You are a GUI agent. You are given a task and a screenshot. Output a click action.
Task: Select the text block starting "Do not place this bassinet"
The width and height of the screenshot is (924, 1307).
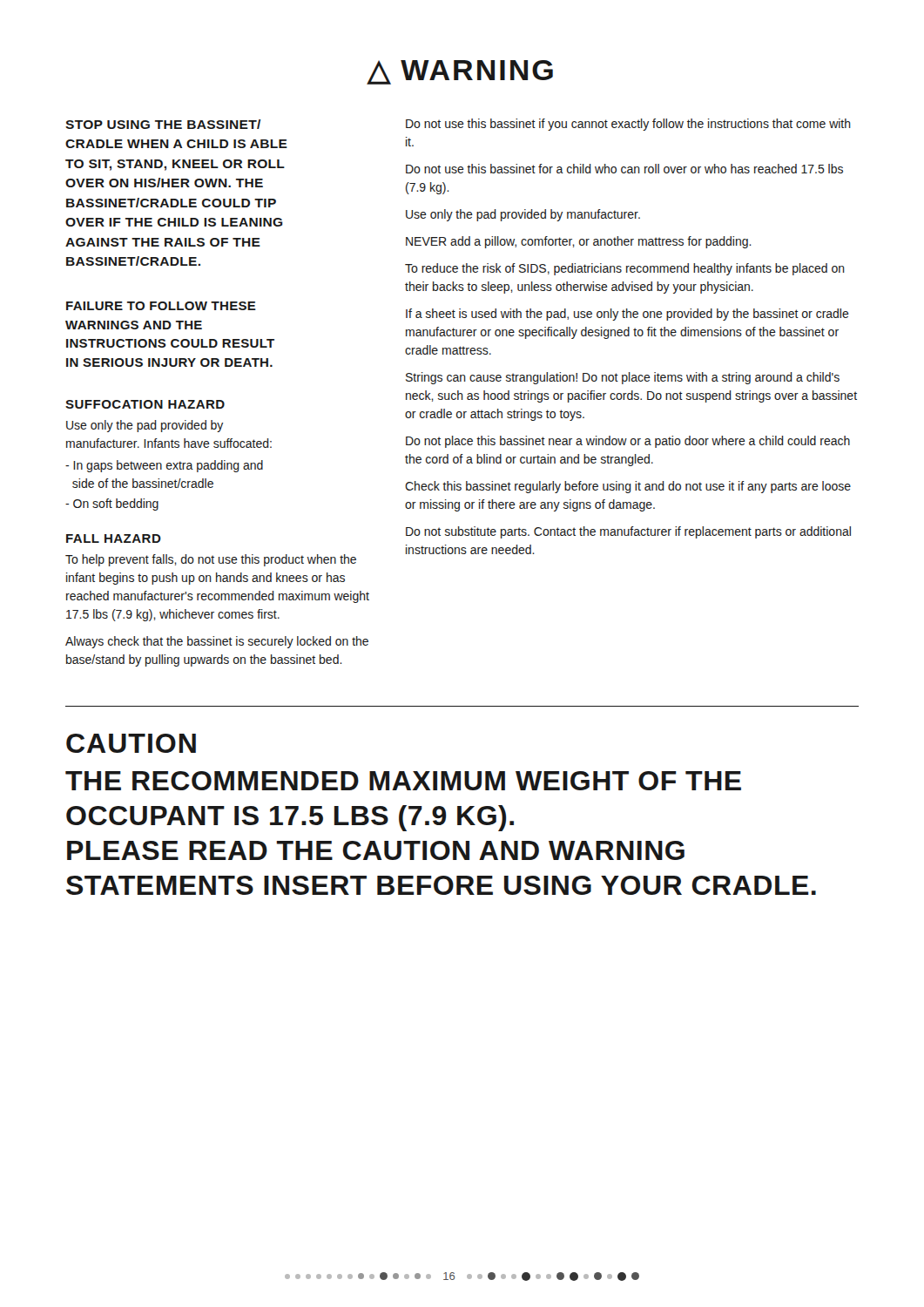coord(628,450)
